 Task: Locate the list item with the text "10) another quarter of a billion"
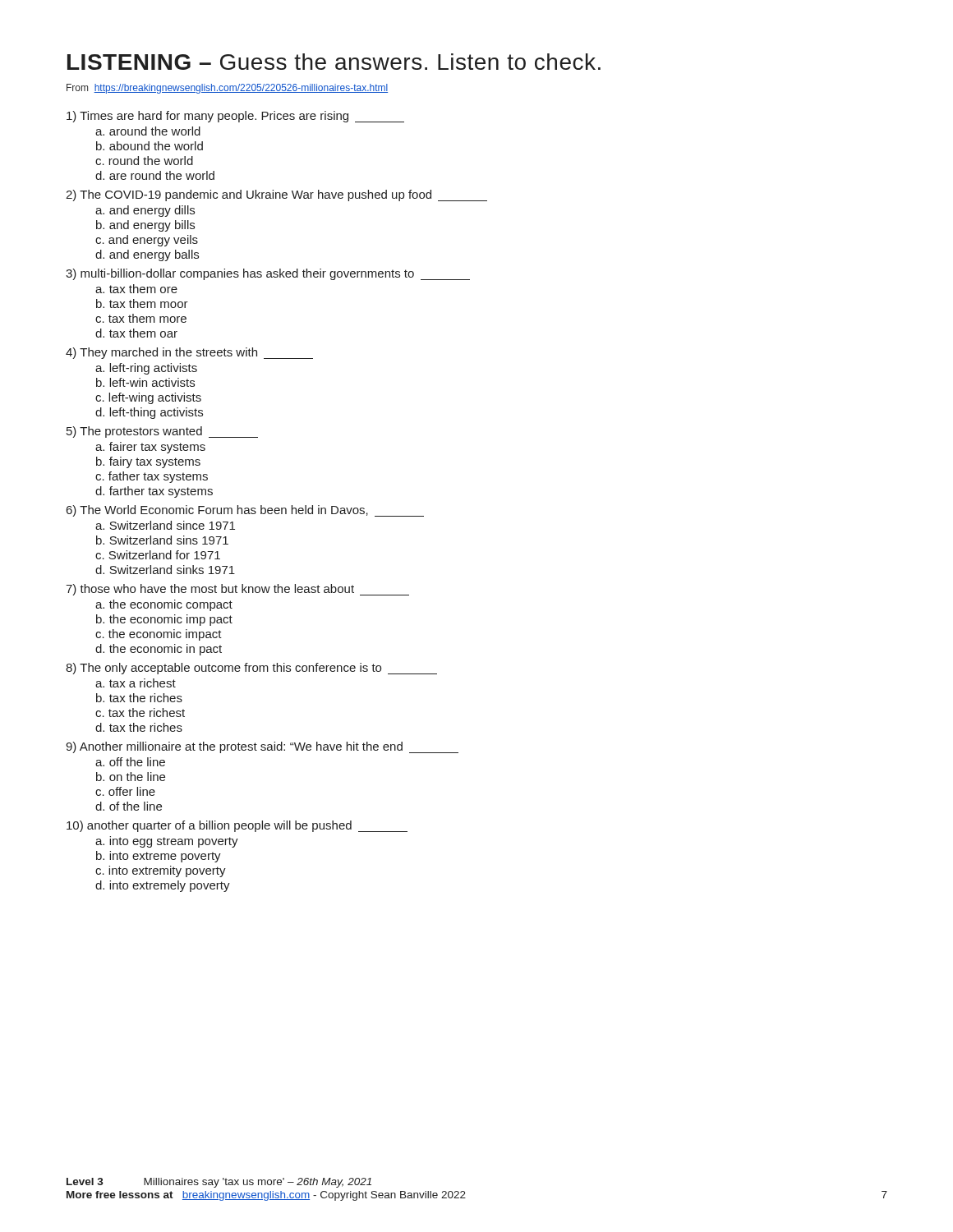point(237,826)
